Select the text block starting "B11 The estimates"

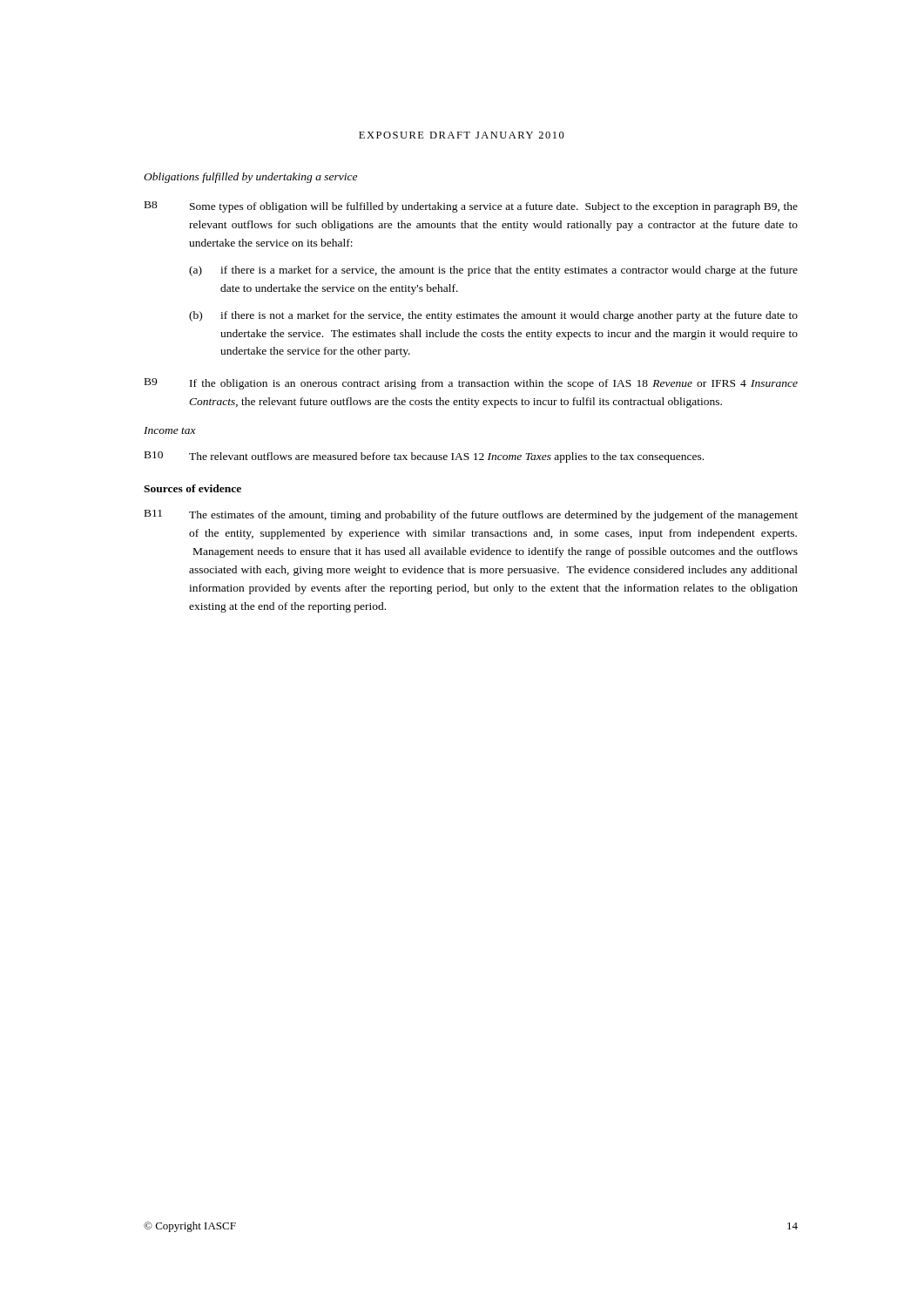(471, 561)
